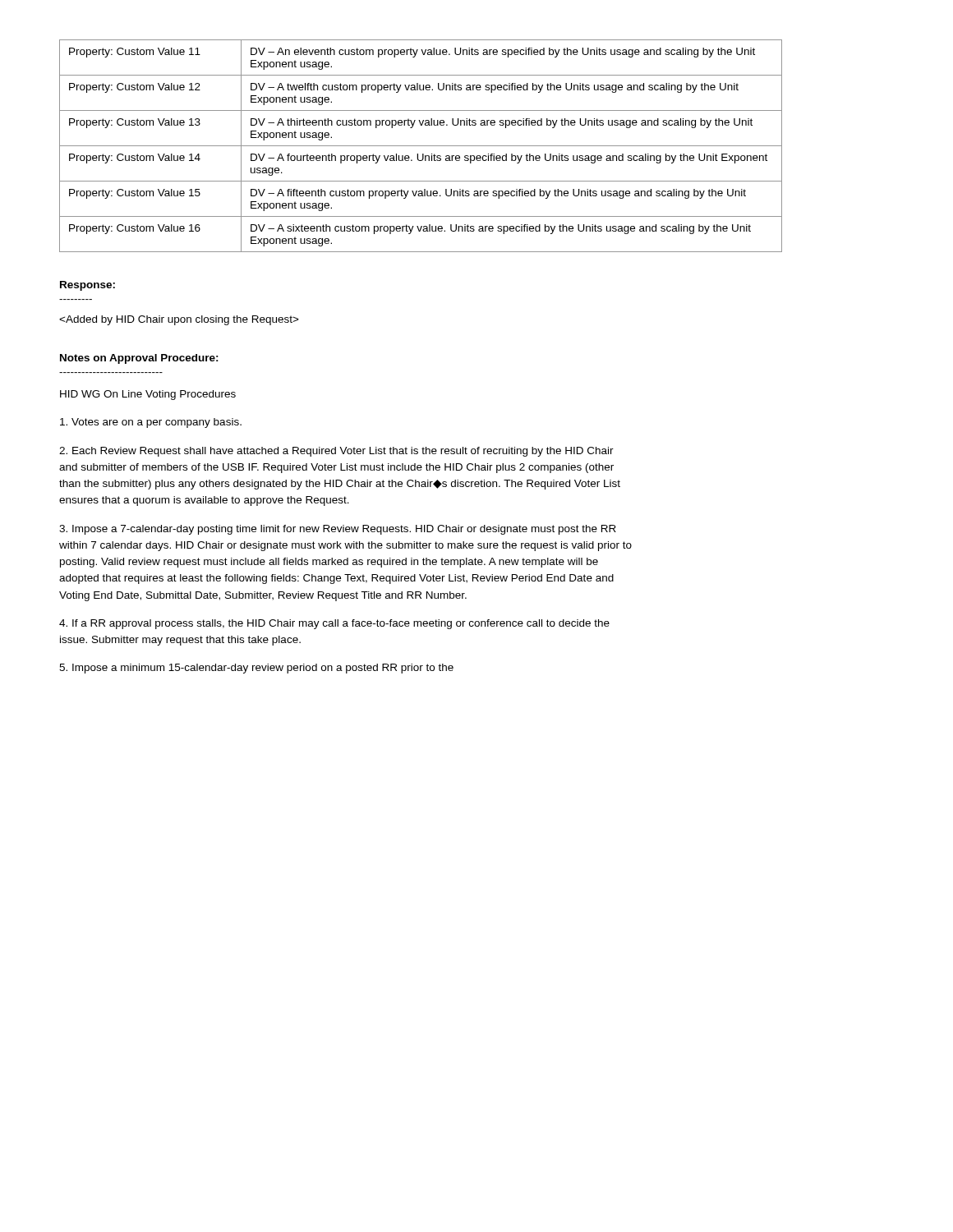Click on the table containing "DV – An eleventh custom"
This screenshot has height=1232, width=953.
pos(476,146)
